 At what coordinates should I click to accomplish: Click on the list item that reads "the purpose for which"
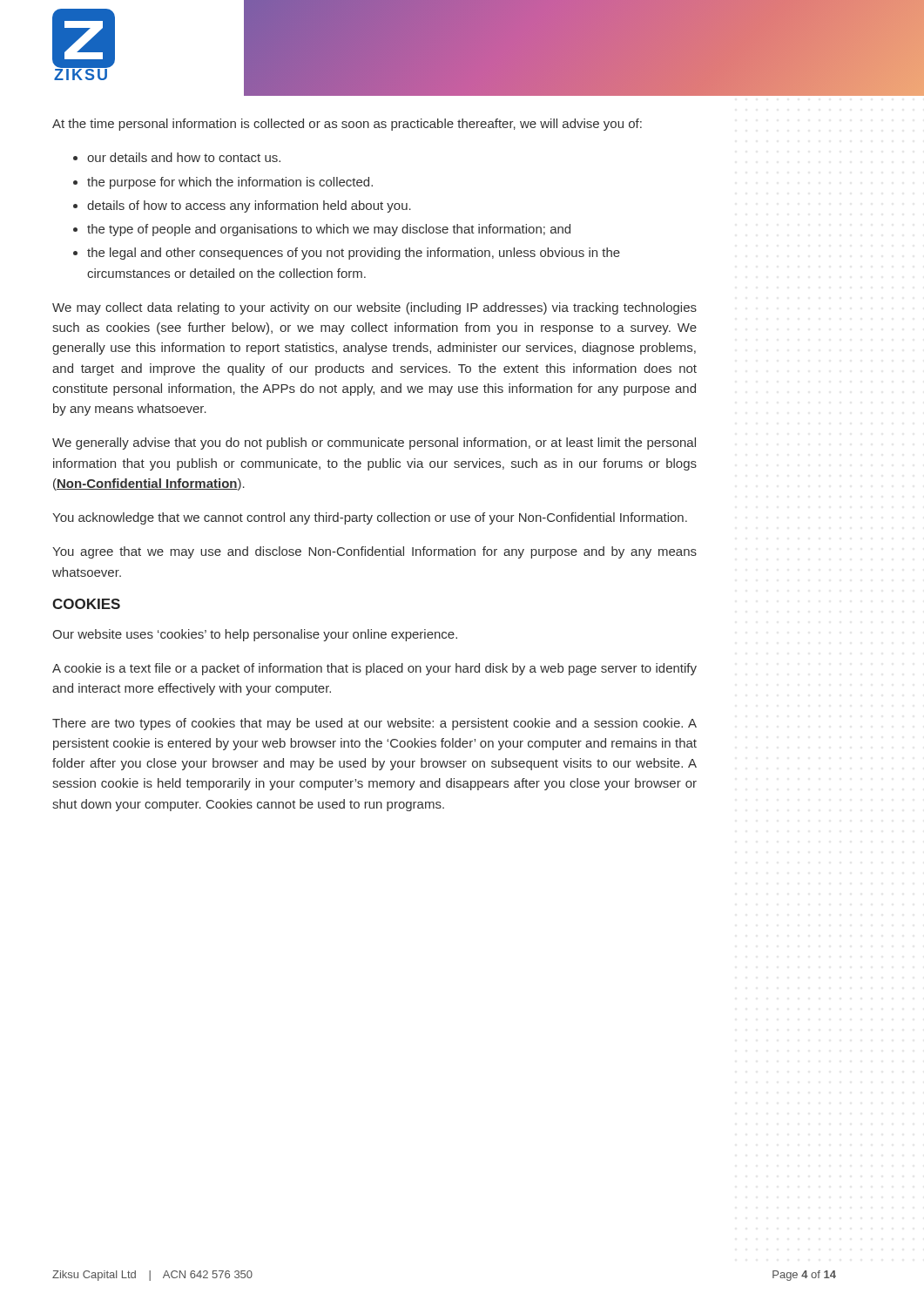point(231,181)
